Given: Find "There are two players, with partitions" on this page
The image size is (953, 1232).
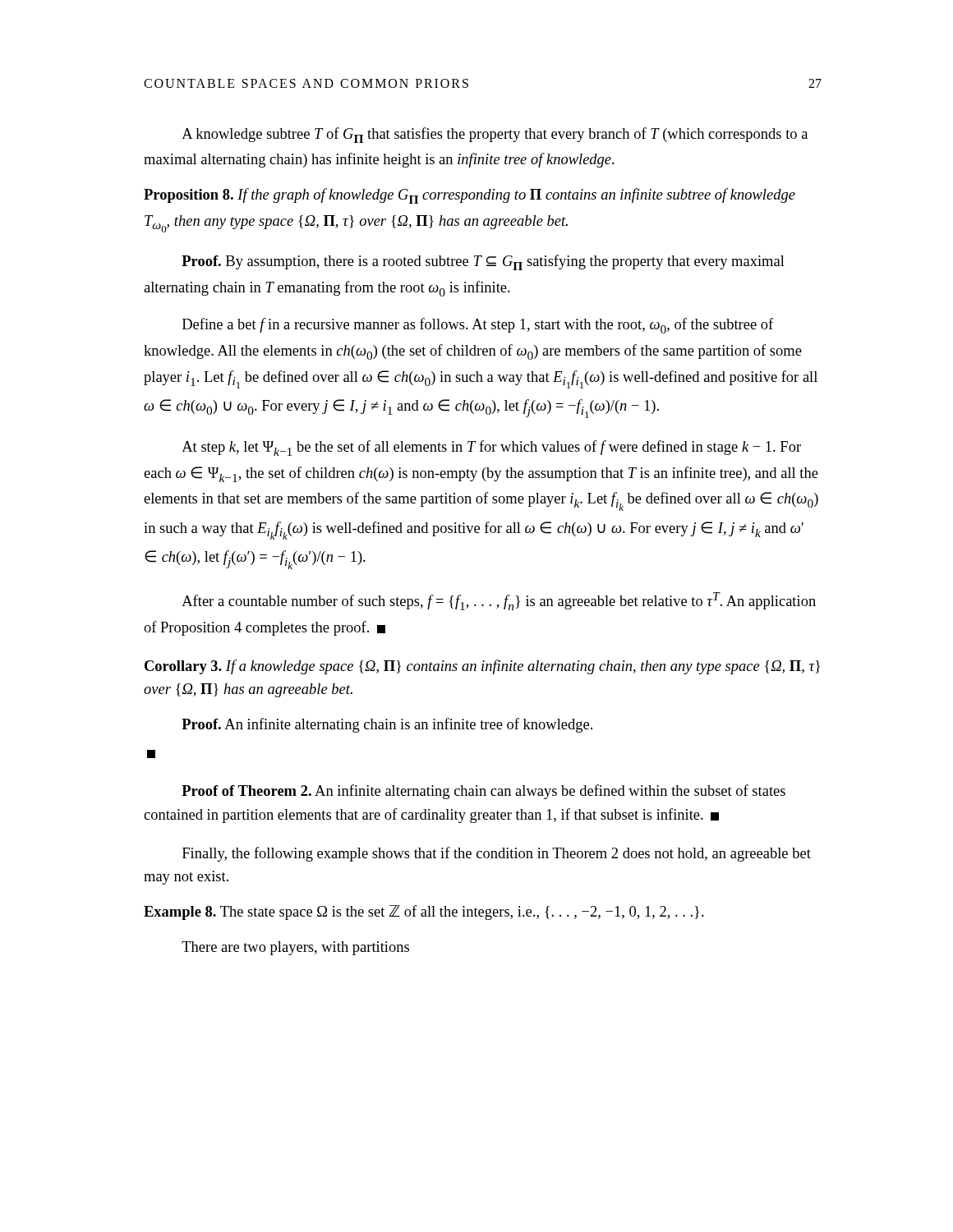Looking at the screenshot, I should (295, 948).
